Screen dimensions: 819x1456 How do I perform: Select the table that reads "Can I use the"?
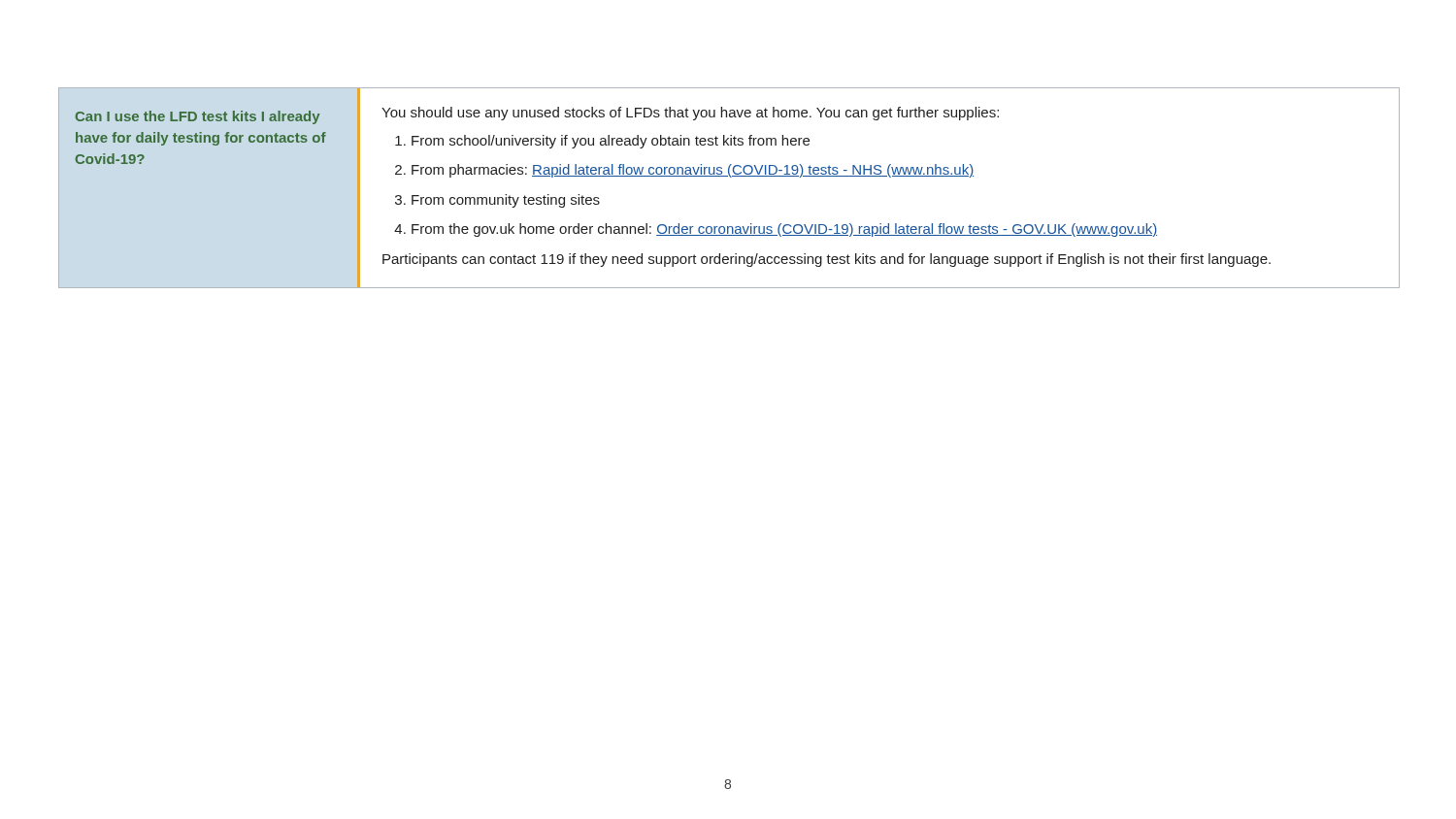729,188
